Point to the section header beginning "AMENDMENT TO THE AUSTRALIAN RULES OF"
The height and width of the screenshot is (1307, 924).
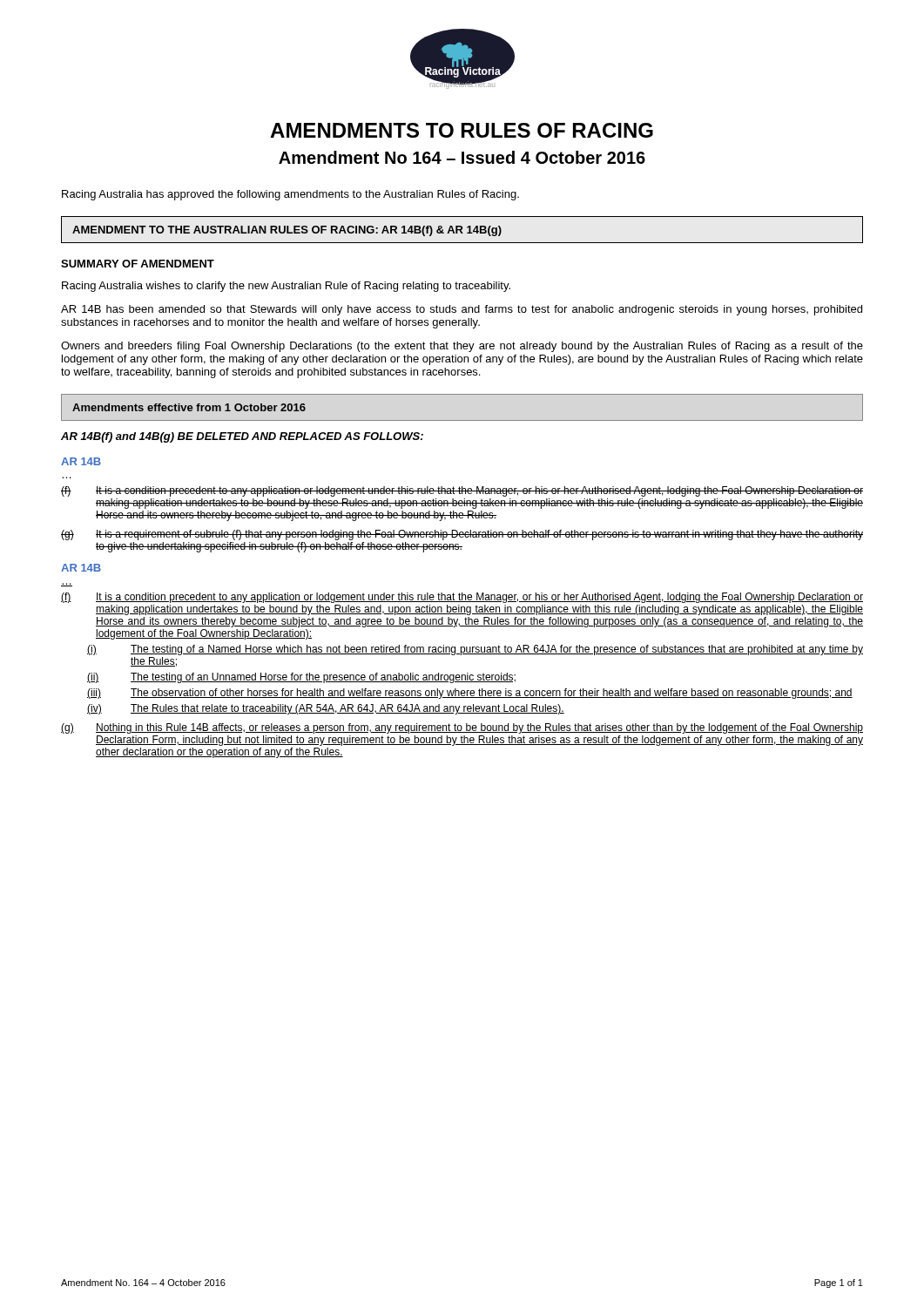tap(287, 230)
